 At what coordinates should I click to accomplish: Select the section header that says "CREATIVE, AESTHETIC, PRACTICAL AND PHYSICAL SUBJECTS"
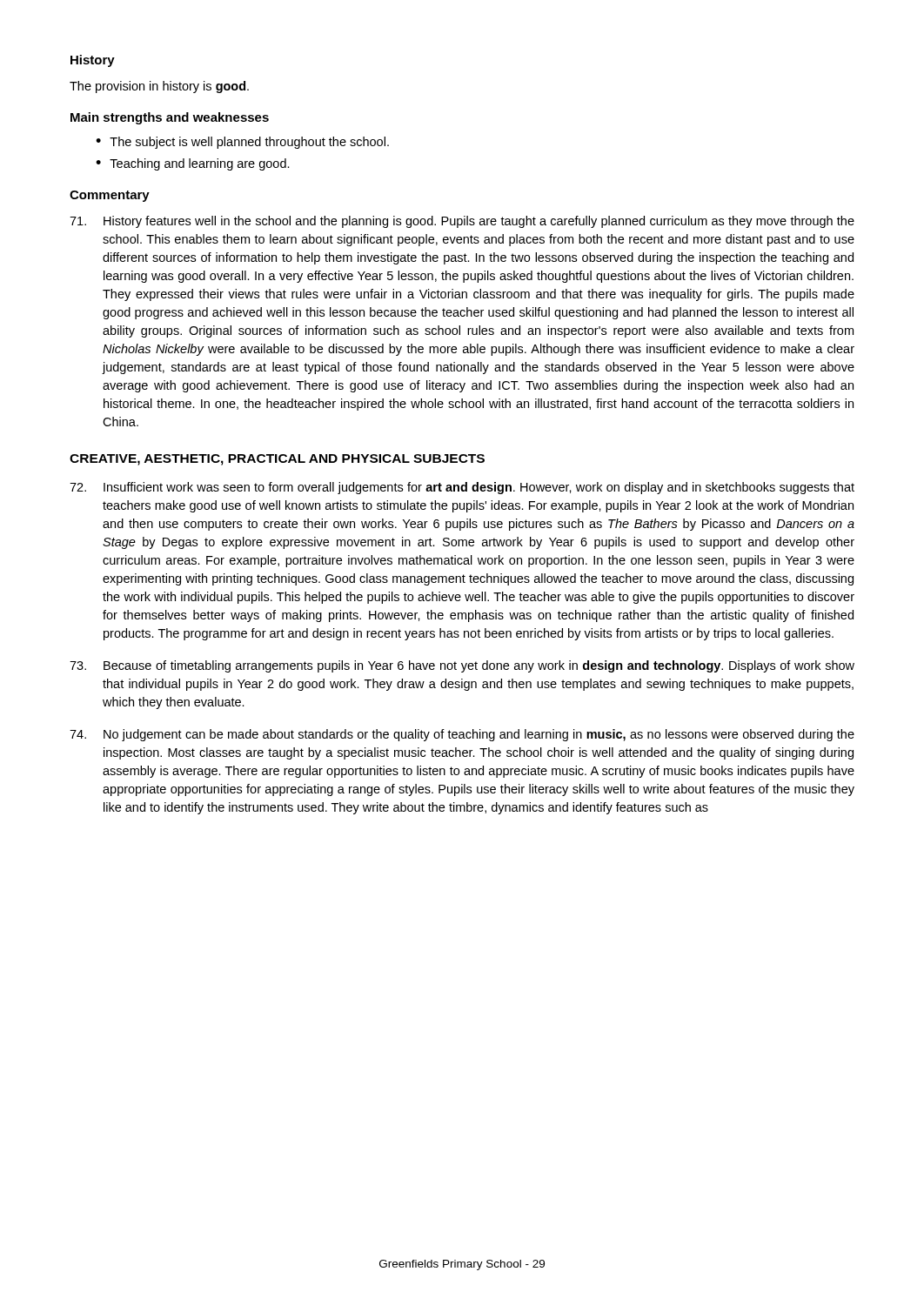277,458
